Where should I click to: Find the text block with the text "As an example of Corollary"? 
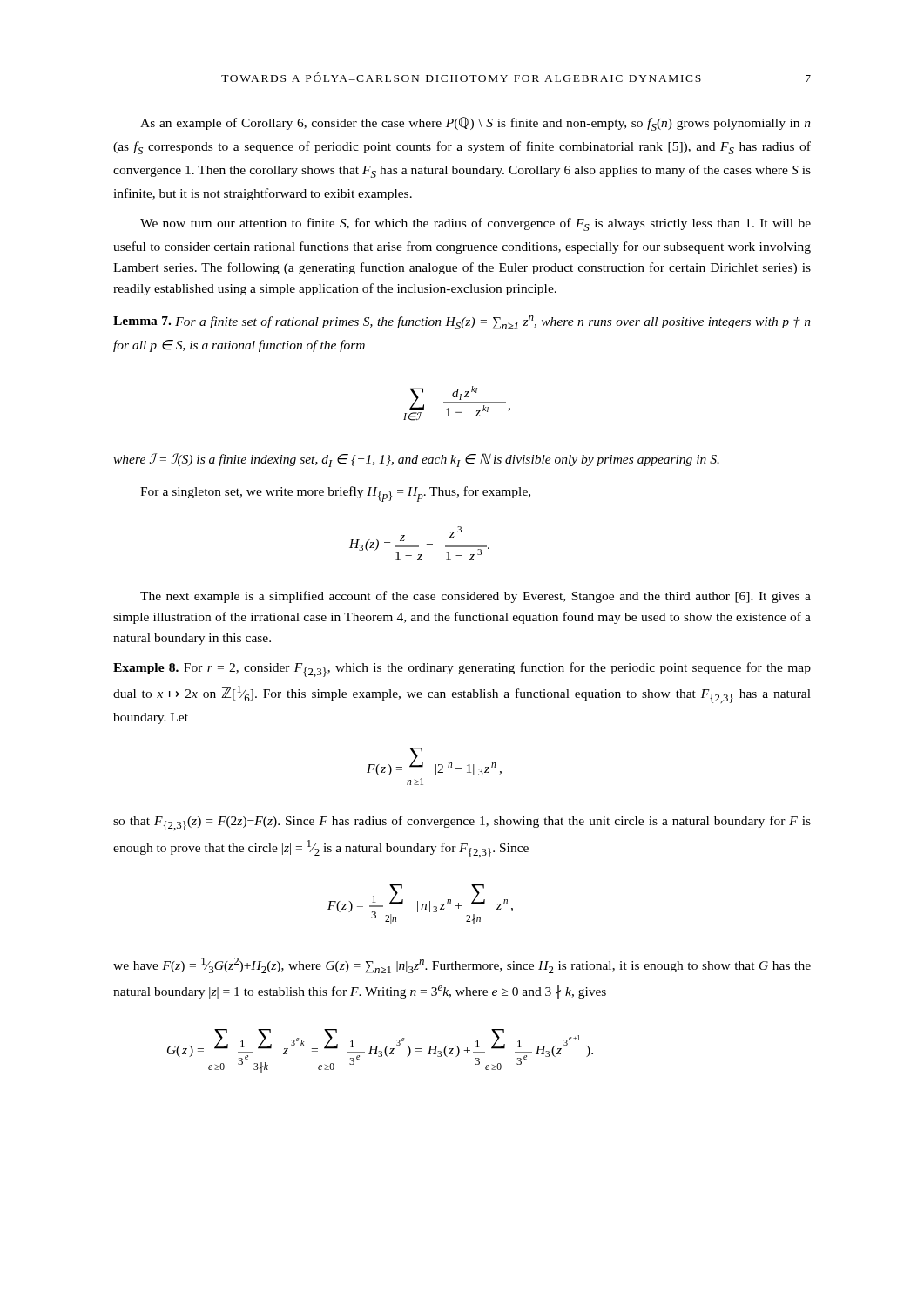click(462, 158)
